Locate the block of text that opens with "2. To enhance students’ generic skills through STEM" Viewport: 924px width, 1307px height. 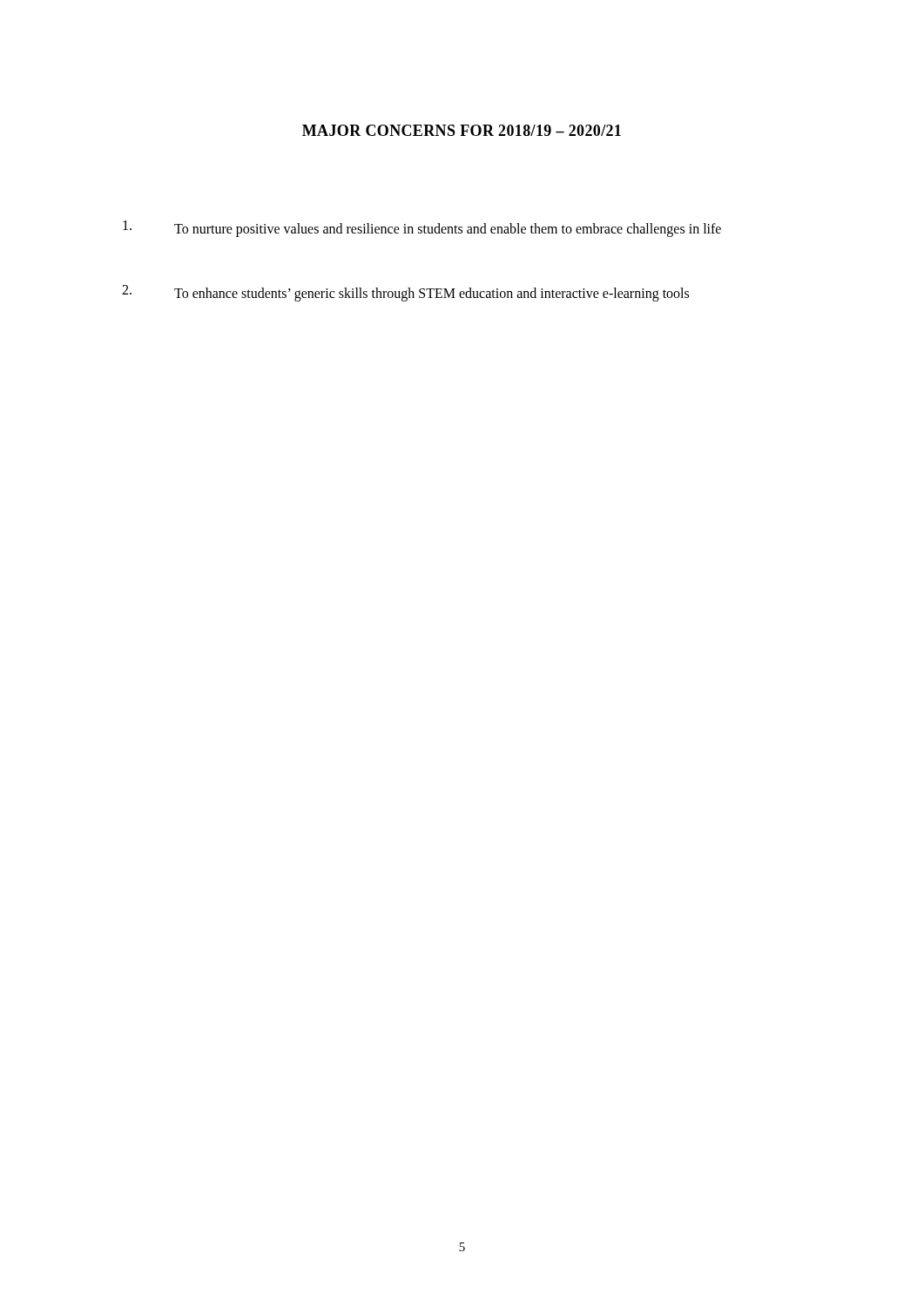(x=406, y=293)
